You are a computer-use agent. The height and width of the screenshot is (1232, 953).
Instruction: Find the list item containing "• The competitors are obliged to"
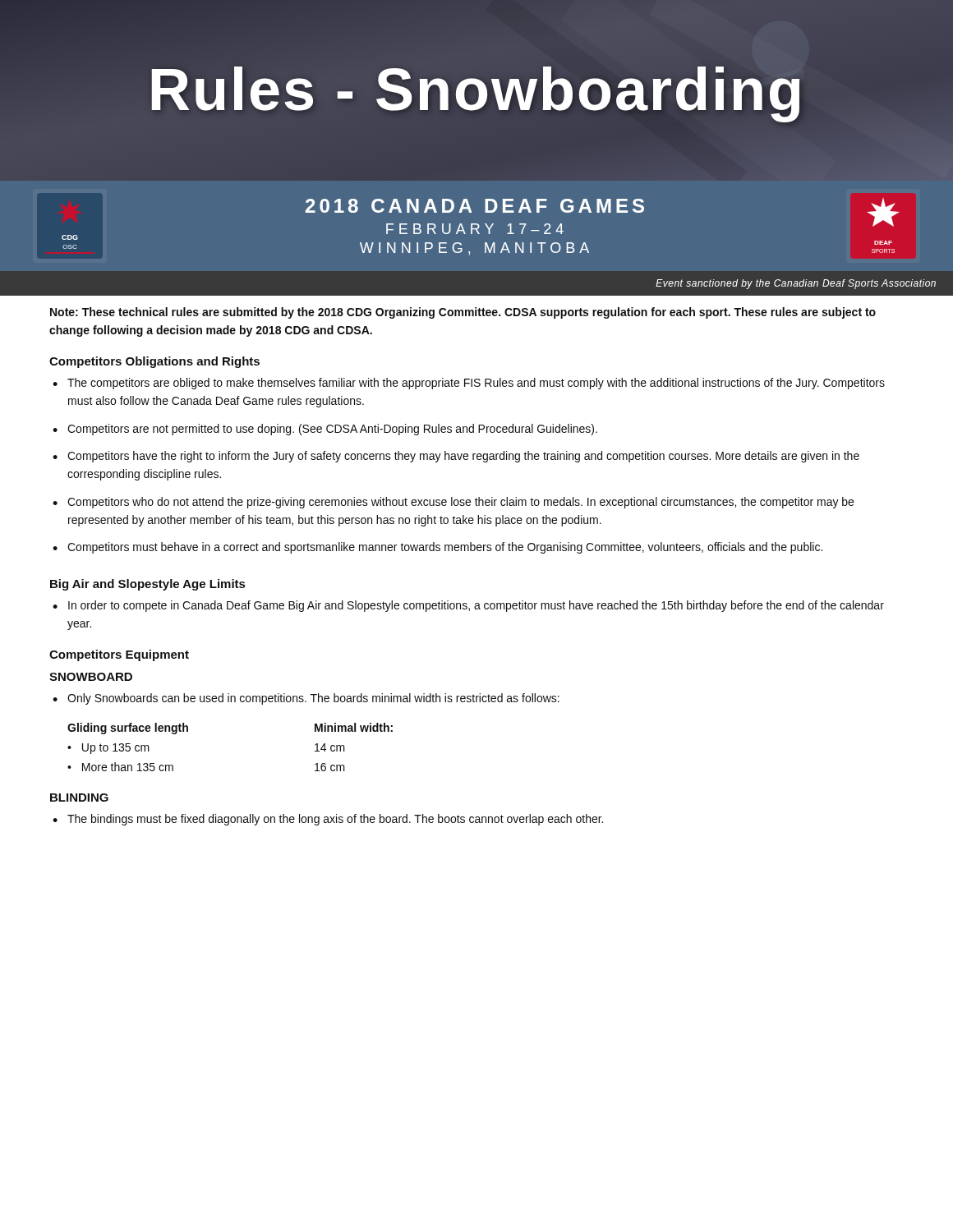[469, 392]
